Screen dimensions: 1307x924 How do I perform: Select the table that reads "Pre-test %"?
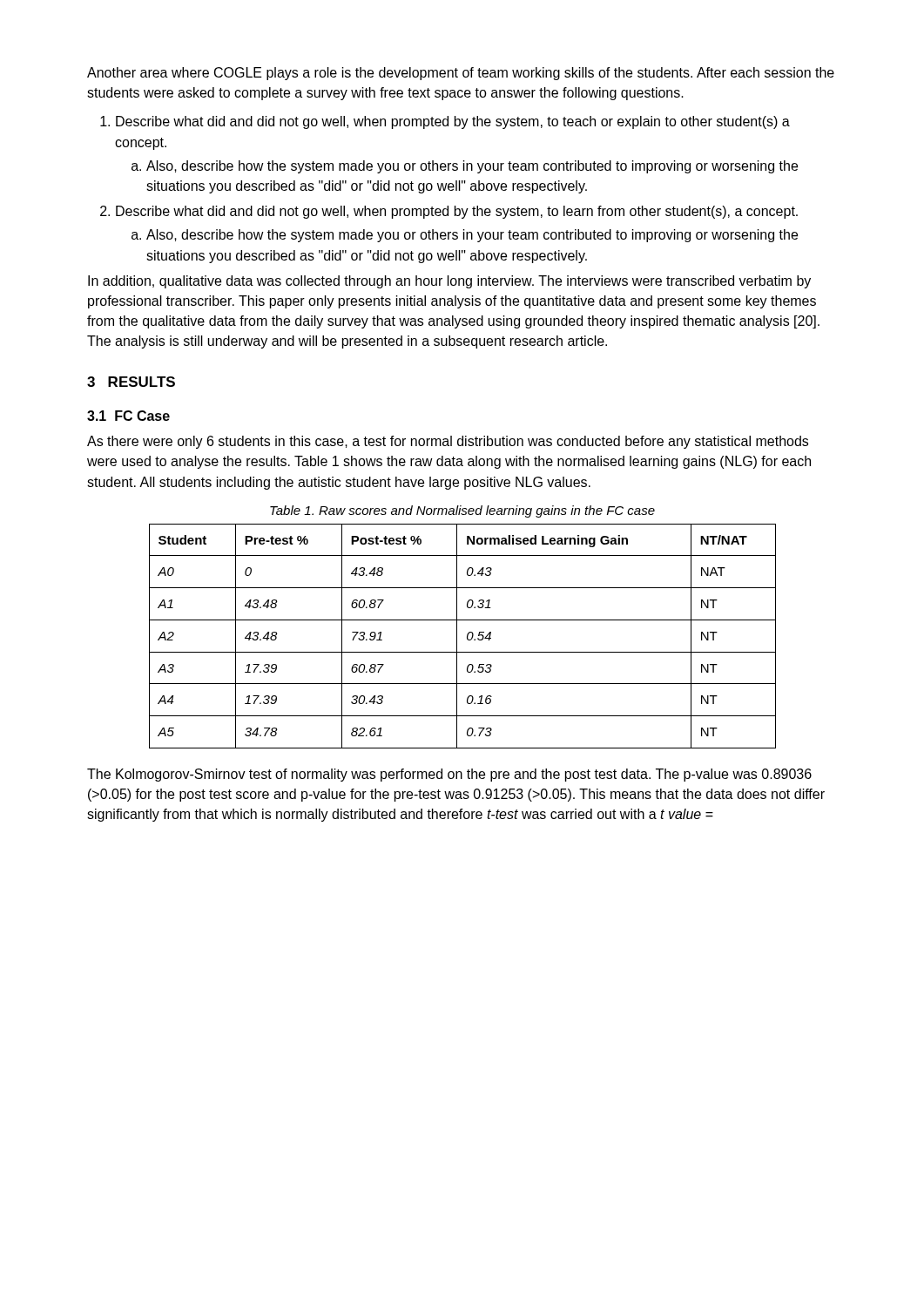[x=462, y=636]
